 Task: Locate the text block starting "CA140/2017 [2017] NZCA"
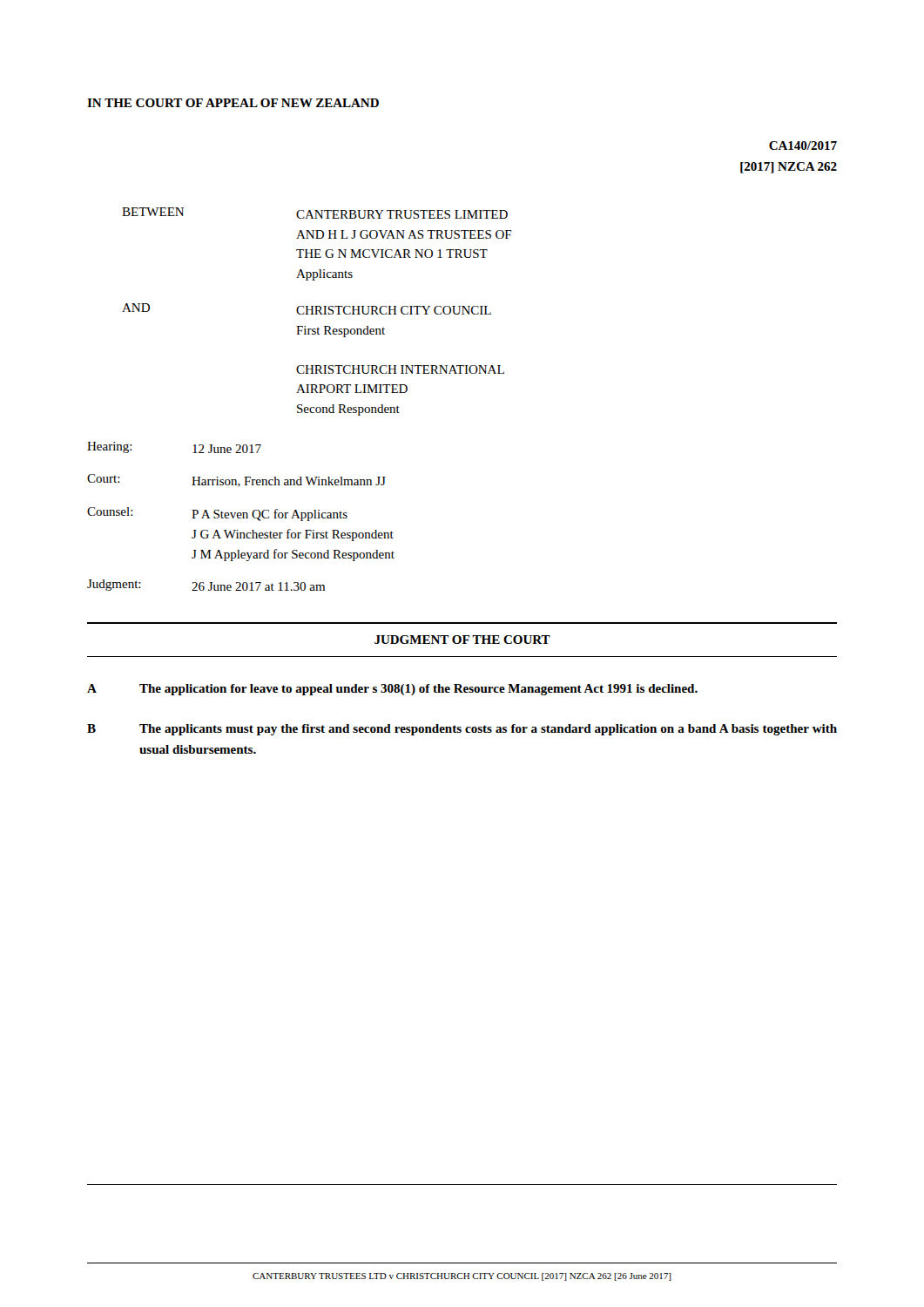788,156
